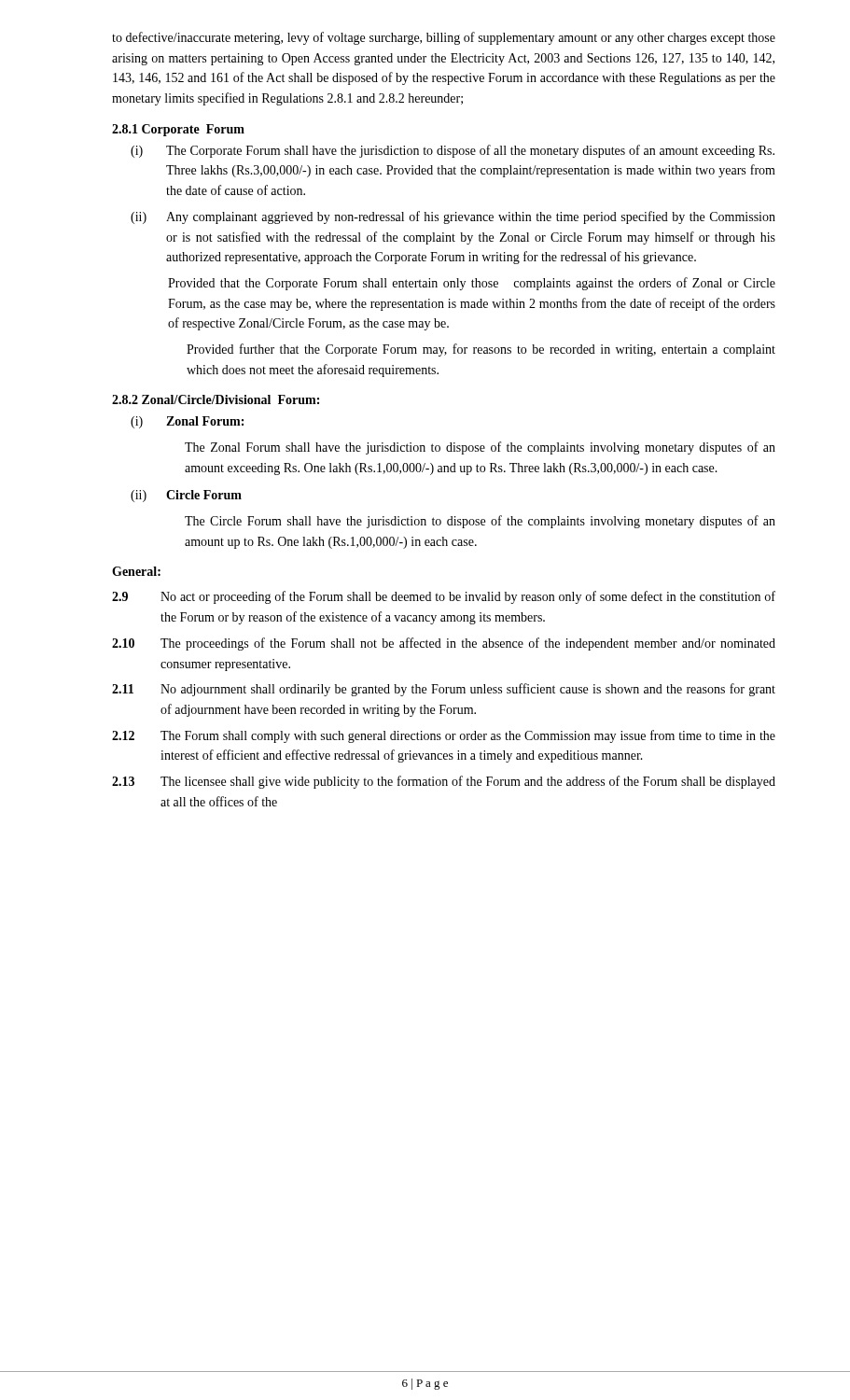Navigate to the text block starting "(ii) Any complainant aggrieved by non-redressal of"
Viewport: 850px width, 1400px height.
pos(453,237)
